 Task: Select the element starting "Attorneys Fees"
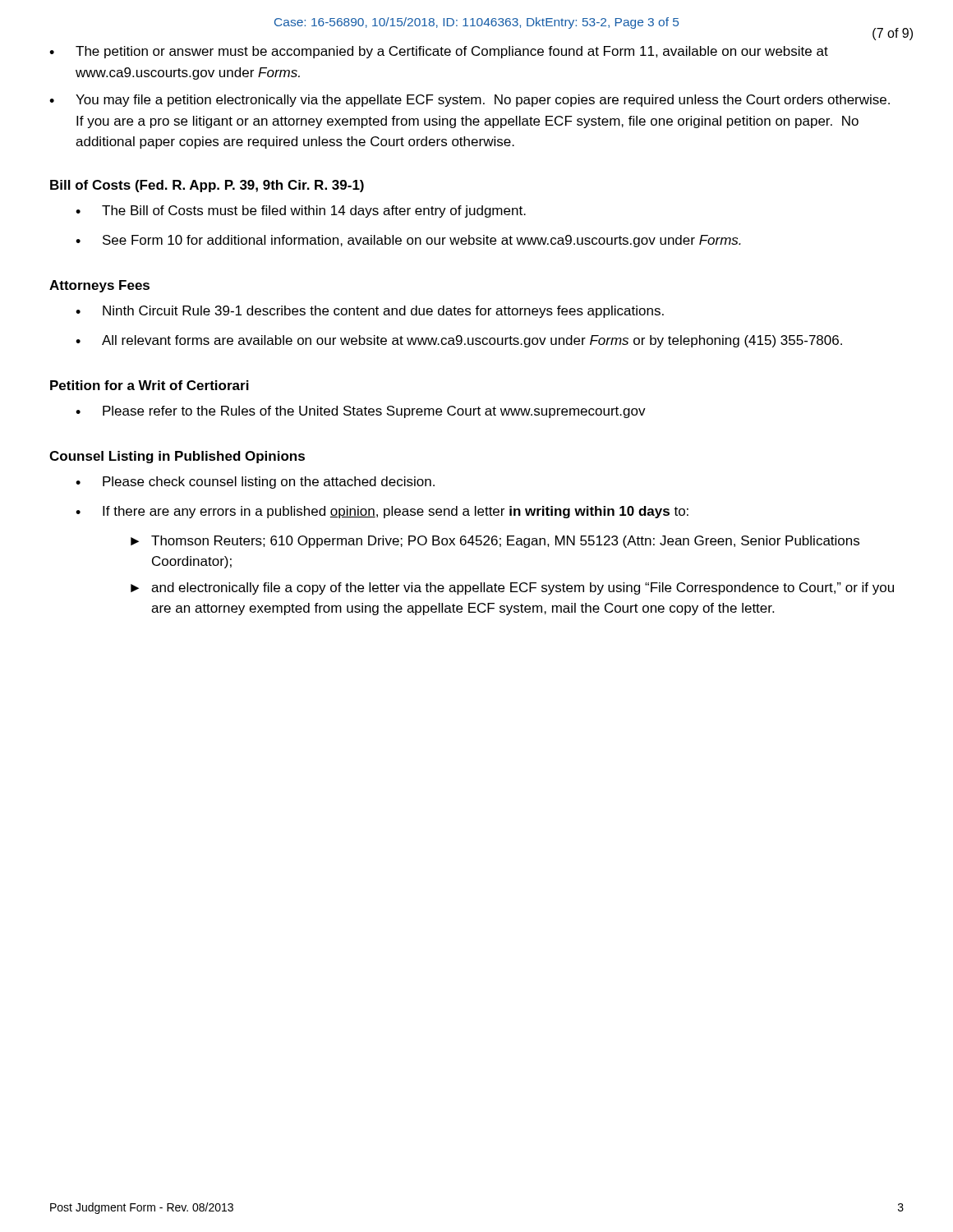100,285
